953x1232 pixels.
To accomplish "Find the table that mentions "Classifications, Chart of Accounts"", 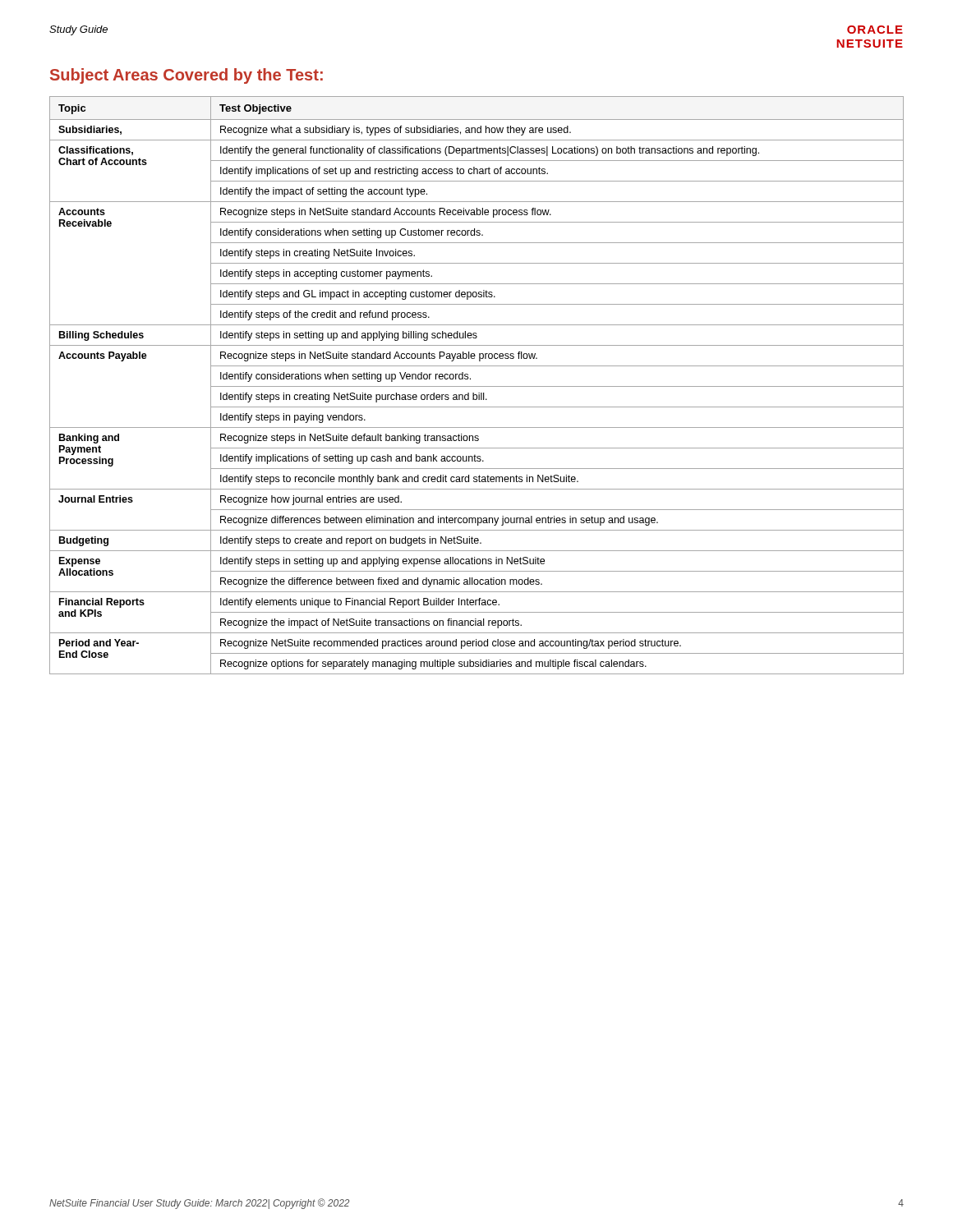I will click(x=476, y=385).
